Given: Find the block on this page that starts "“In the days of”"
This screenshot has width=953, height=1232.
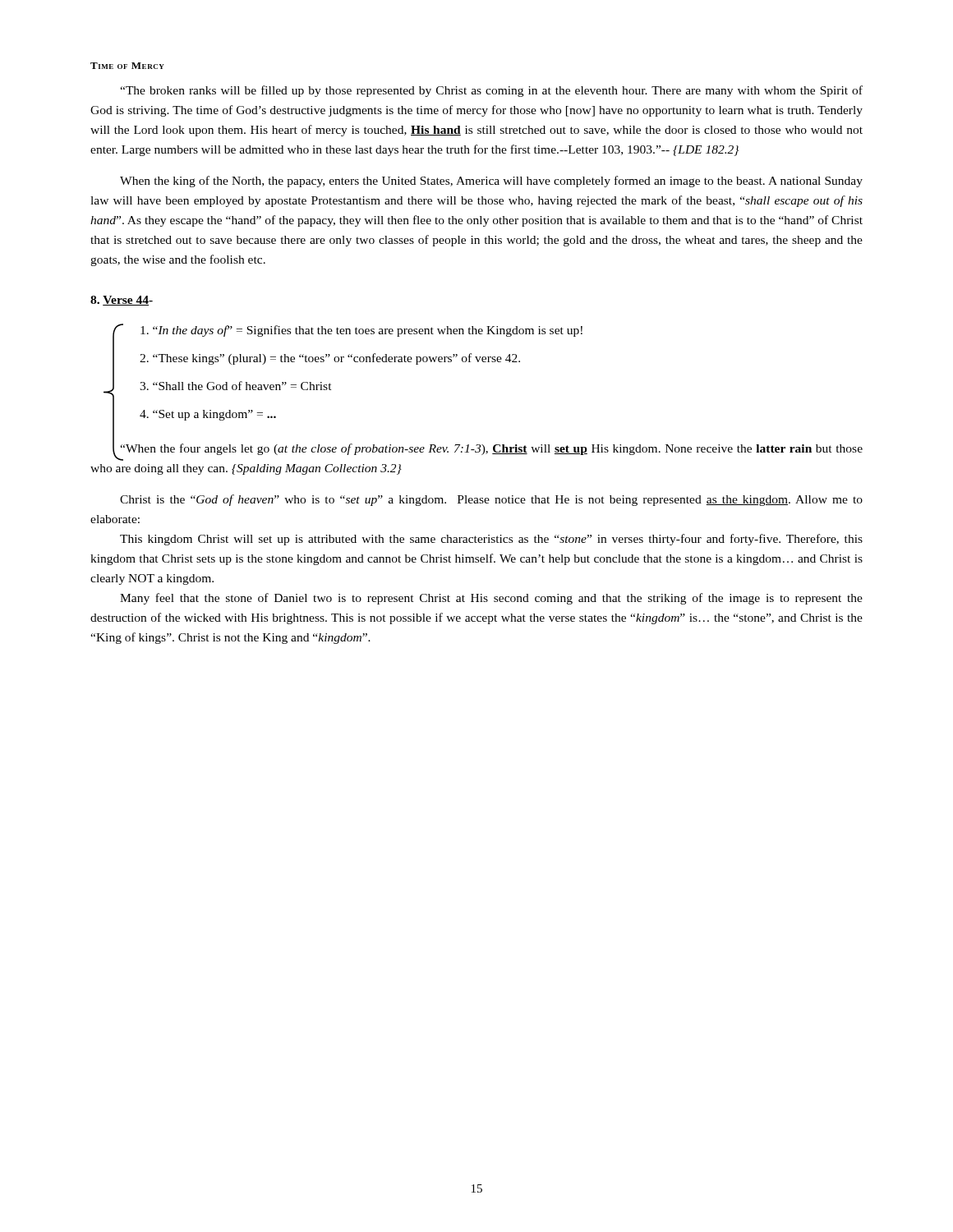Looking at the screenshot, I should coord(362,330).
